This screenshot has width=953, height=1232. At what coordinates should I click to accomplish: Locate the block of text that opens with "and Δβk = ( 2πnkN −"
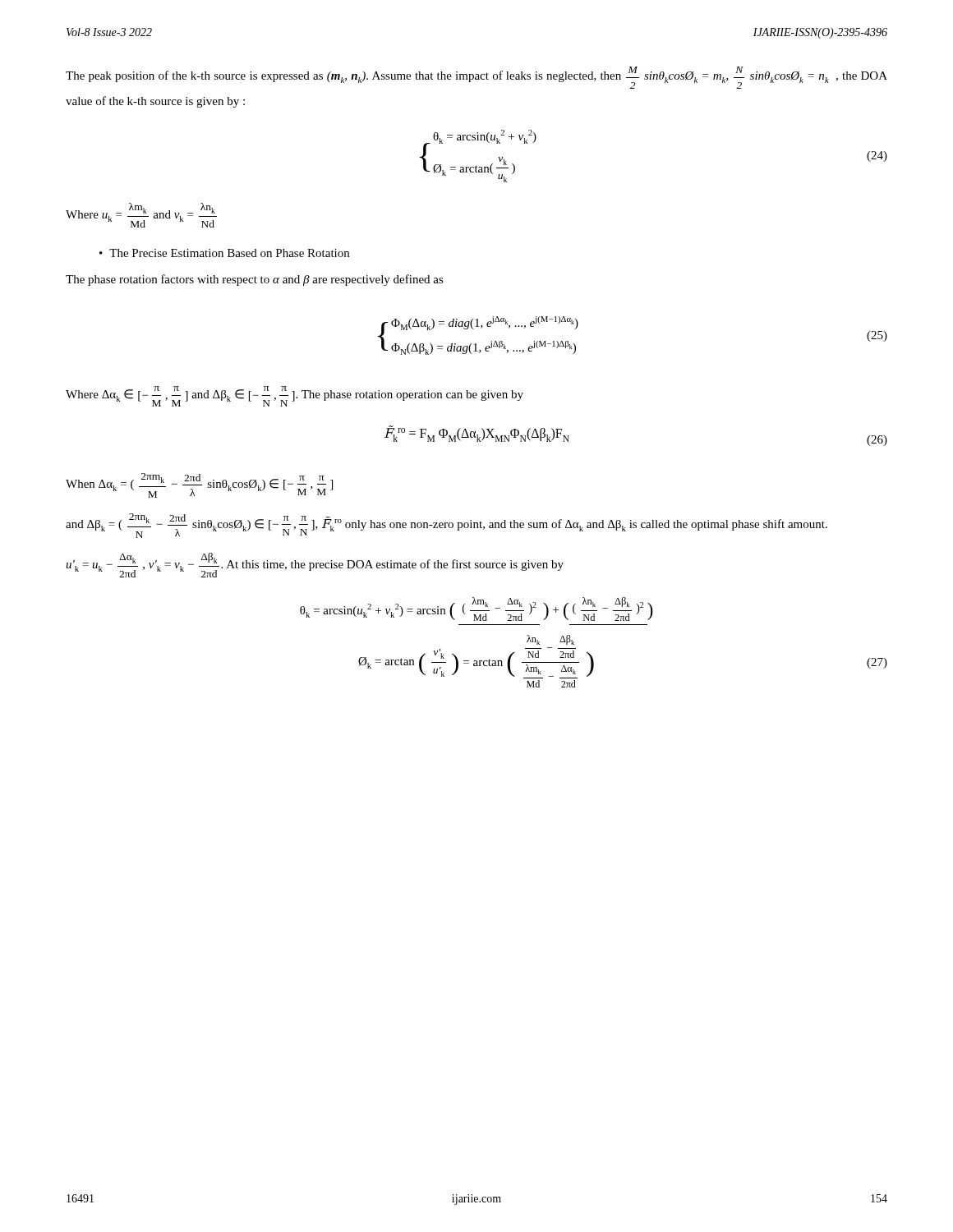point(447,525)
